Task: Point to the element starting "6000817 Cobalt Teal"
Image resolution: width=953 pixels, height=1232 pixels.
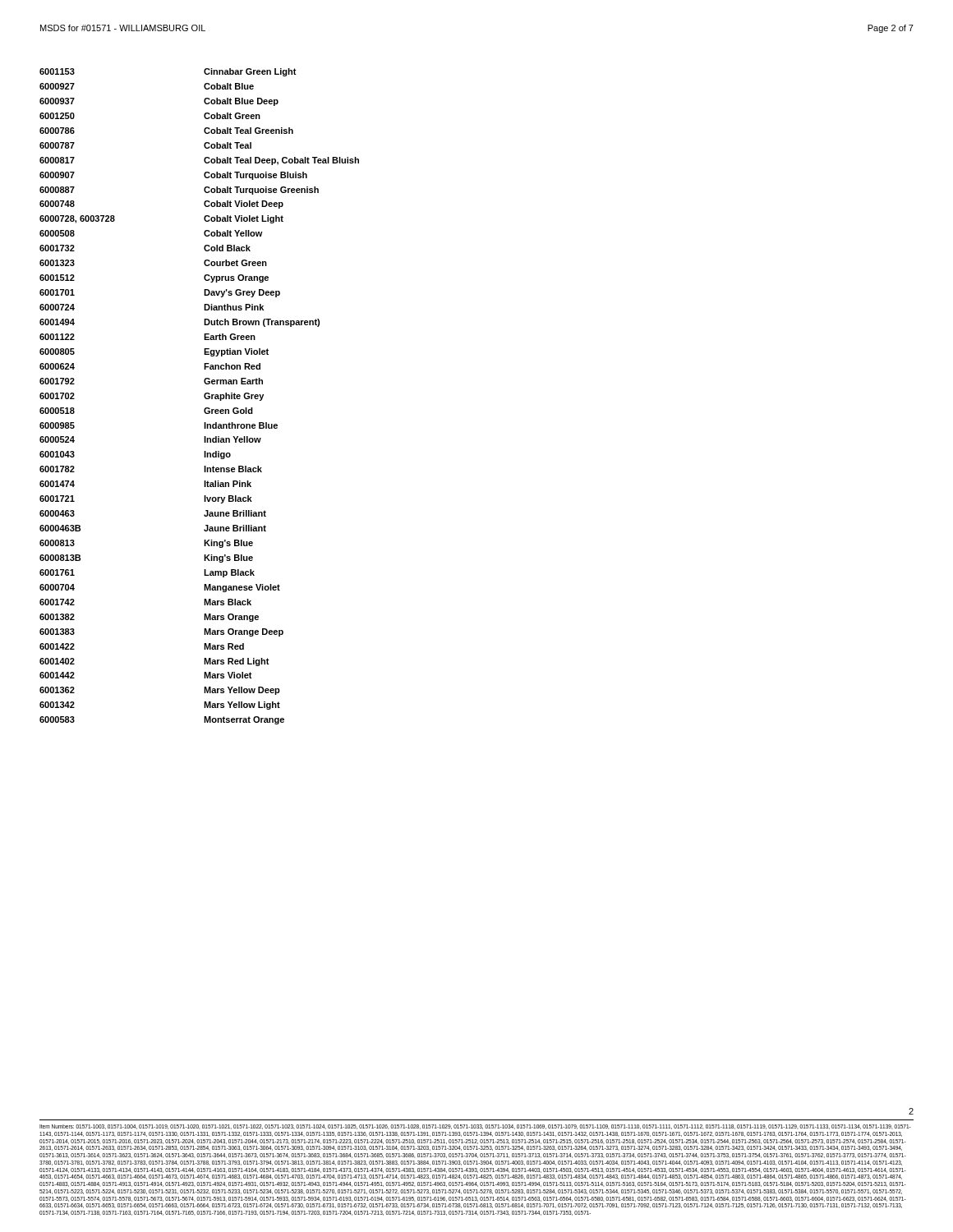Action: [x=200, y=161]
